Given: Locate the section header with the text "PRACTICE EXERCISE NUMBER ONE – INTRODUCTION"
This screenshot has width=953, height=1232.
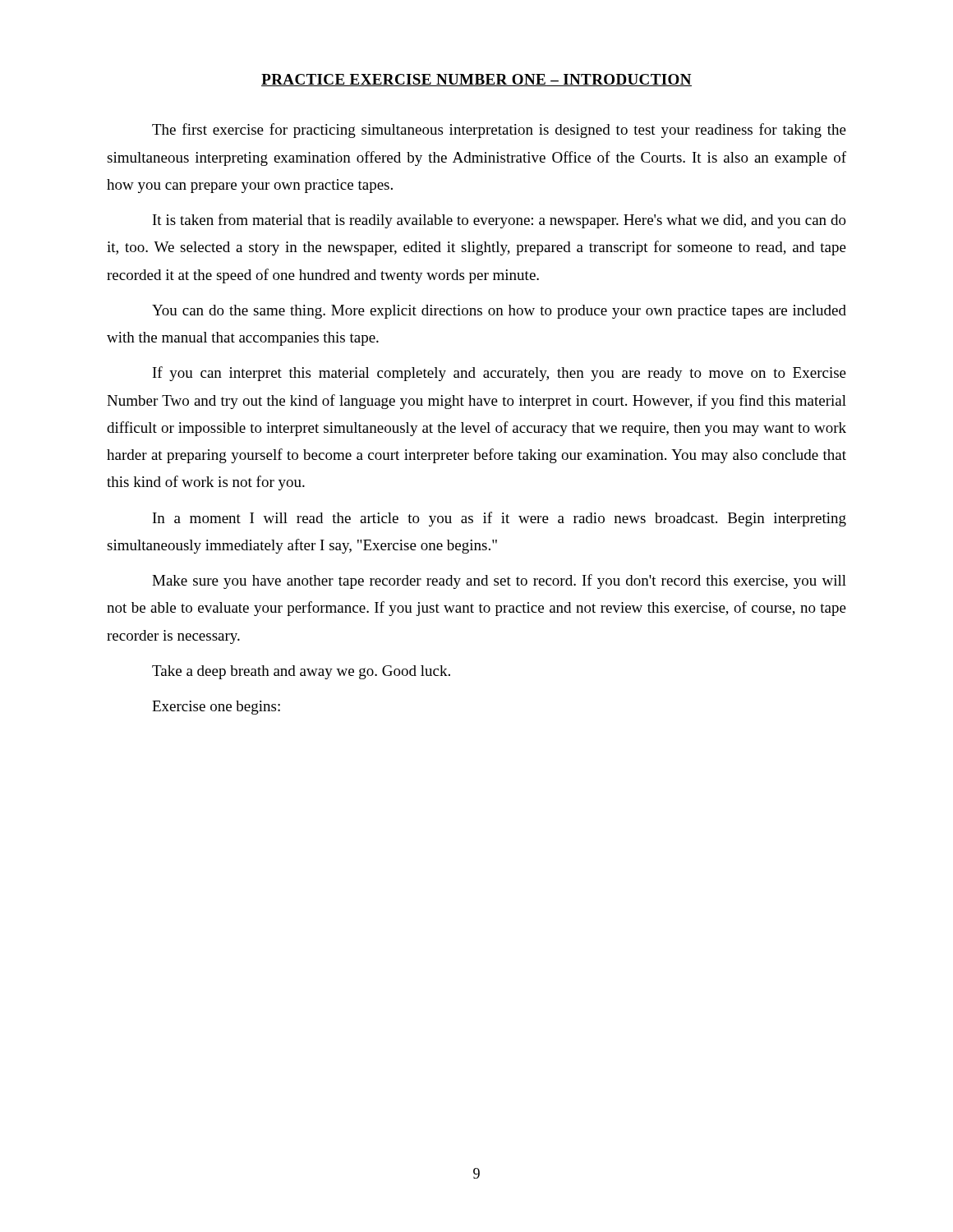Looking at the screenshot, I should click(x=476, y=79).
